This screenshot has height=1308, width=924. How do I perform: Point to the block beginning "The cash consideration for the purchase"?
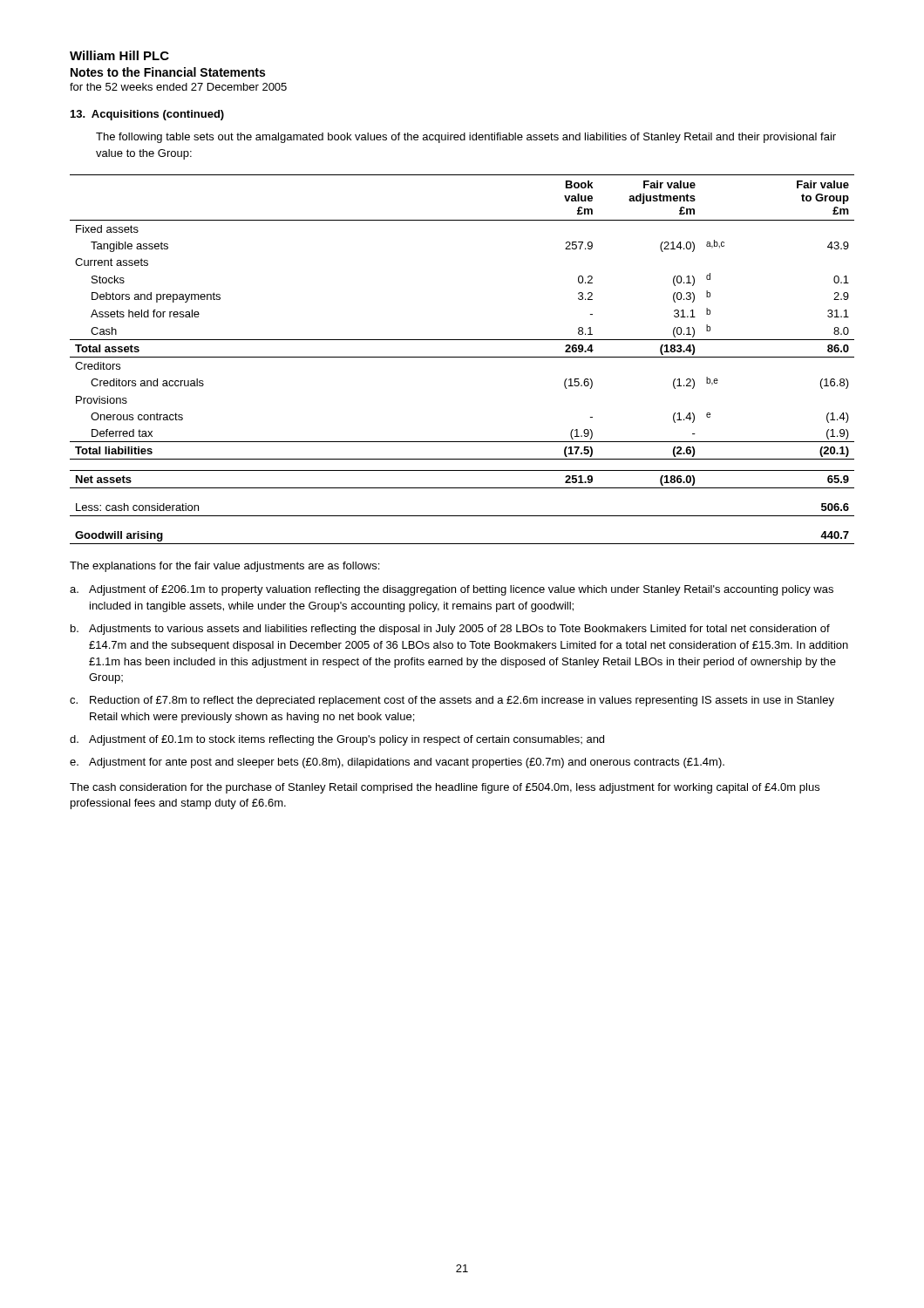tap(445, 795)
